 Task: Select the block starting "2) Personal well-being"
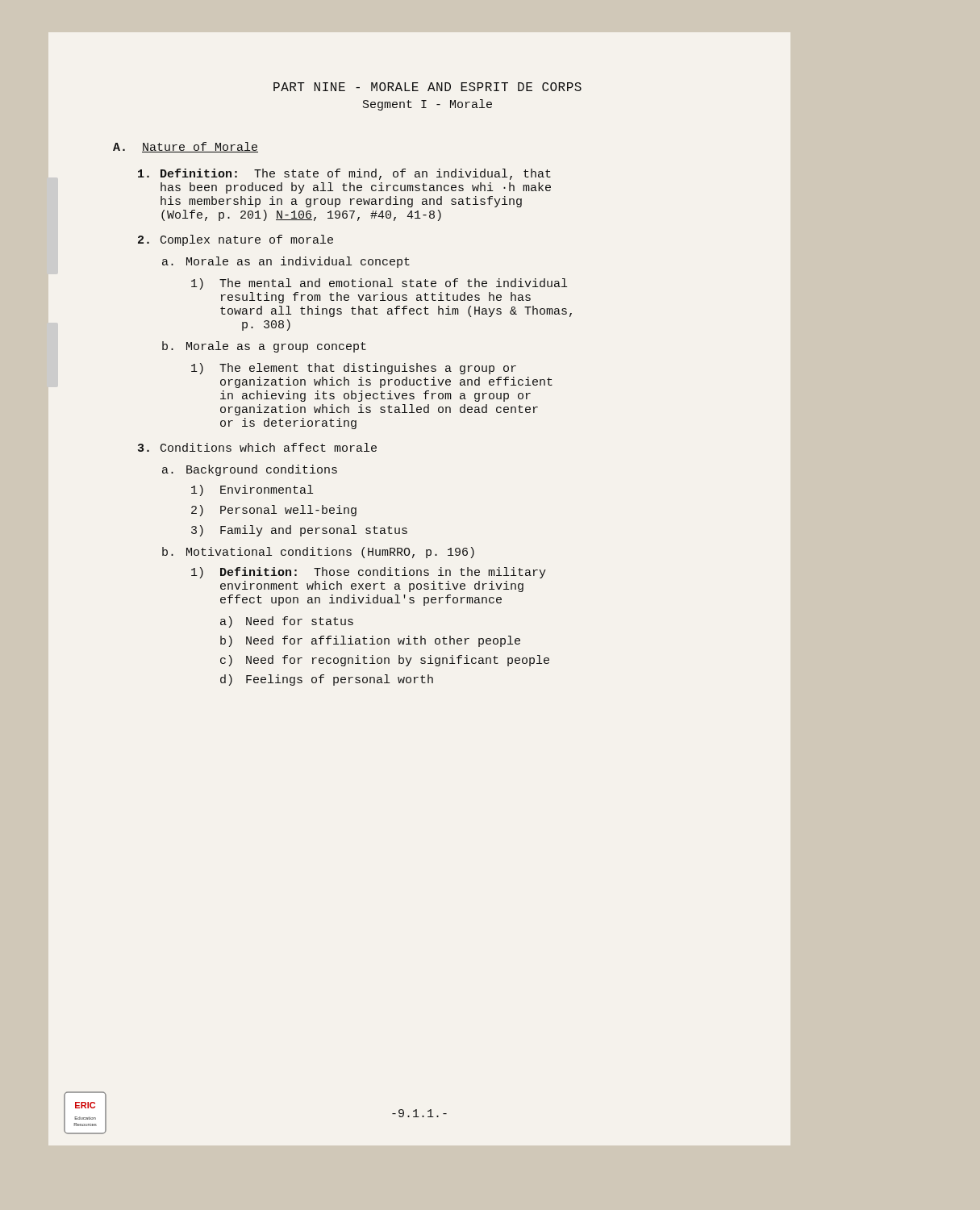click(x=274, y=511)
